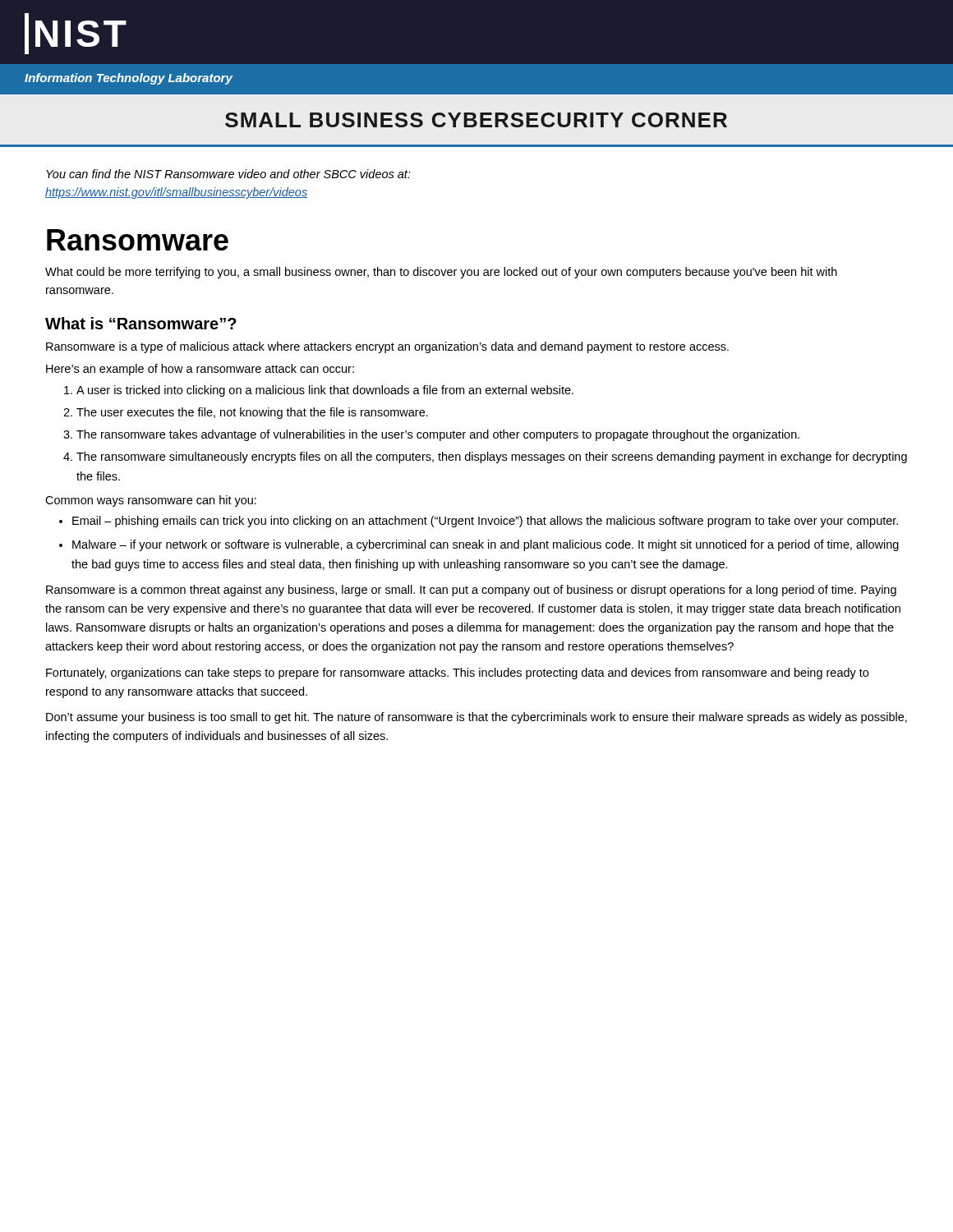Point to the text block starting "Don’t assume your business"
The height and width of the screenshot is (1232, 953).
tap(476, 726)
